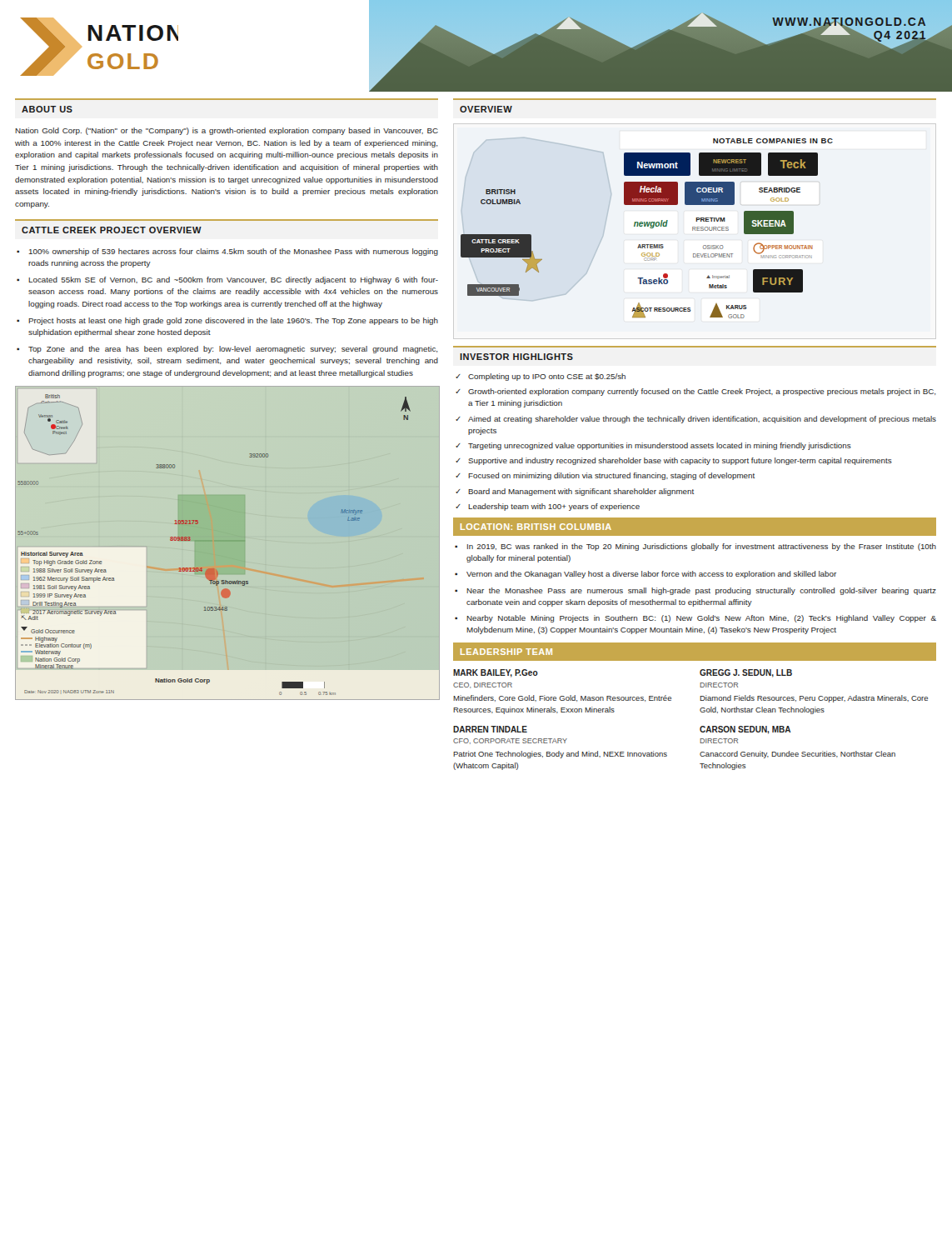Where is the passage that starts "GREGG J. SEDUN, LLB DIRECTOR"?
Viewport: 952px width, 1250px height.
click(818, 691)
